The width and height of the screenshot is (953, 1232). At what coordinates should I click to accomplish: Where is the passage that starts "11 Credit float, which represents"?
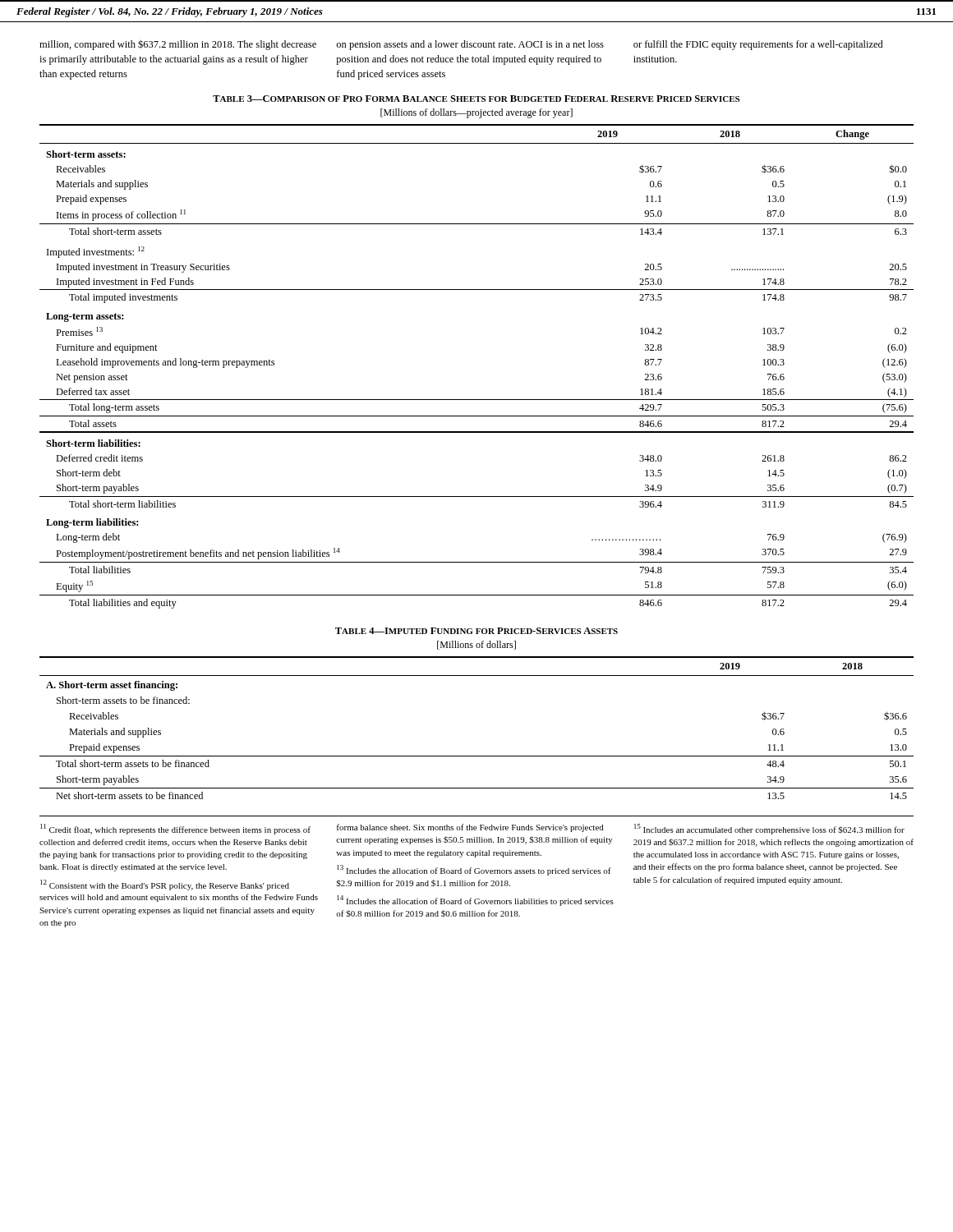pos(180,875)
